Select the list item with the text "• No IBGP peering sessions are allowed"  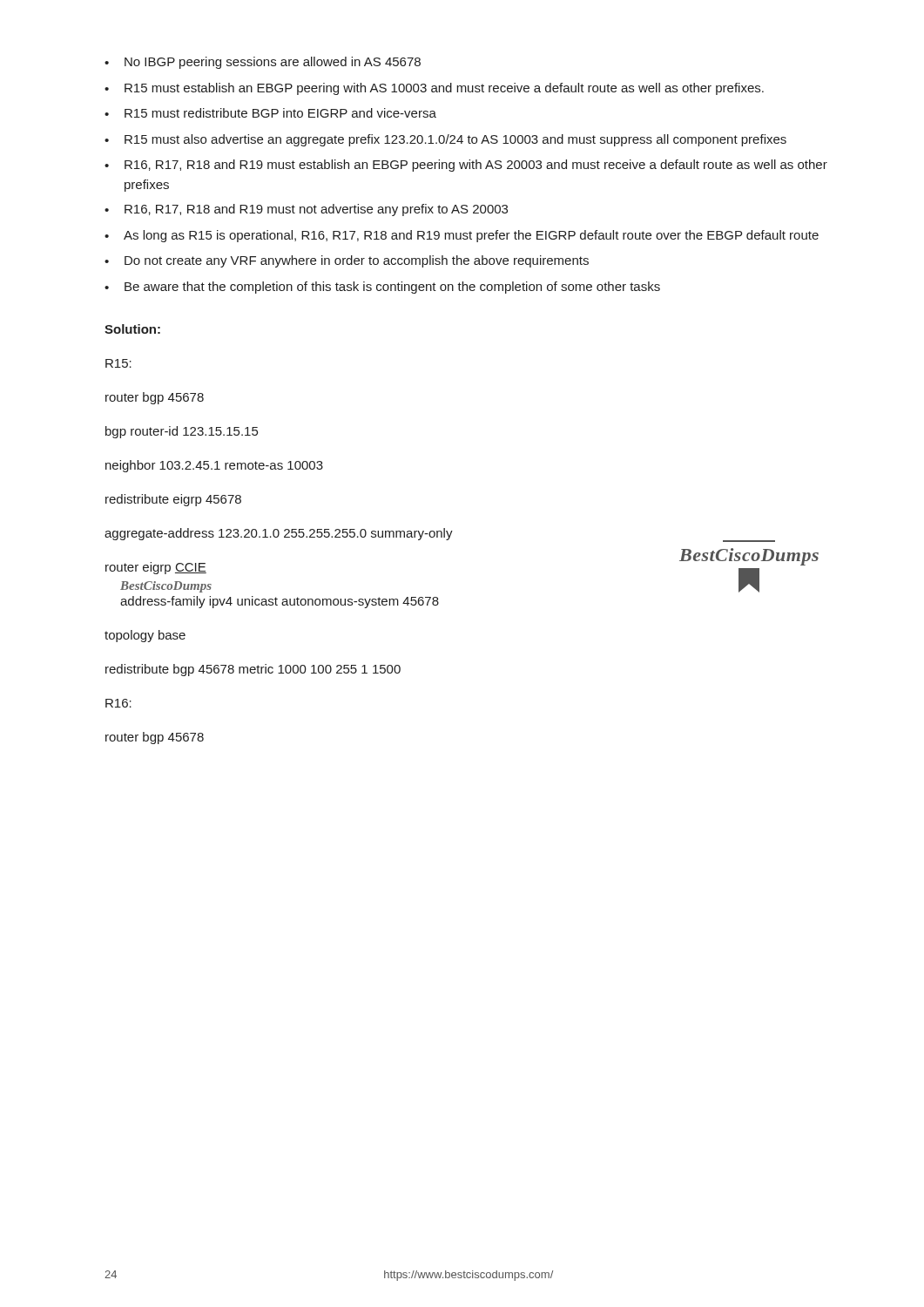[x=263, y=63]
